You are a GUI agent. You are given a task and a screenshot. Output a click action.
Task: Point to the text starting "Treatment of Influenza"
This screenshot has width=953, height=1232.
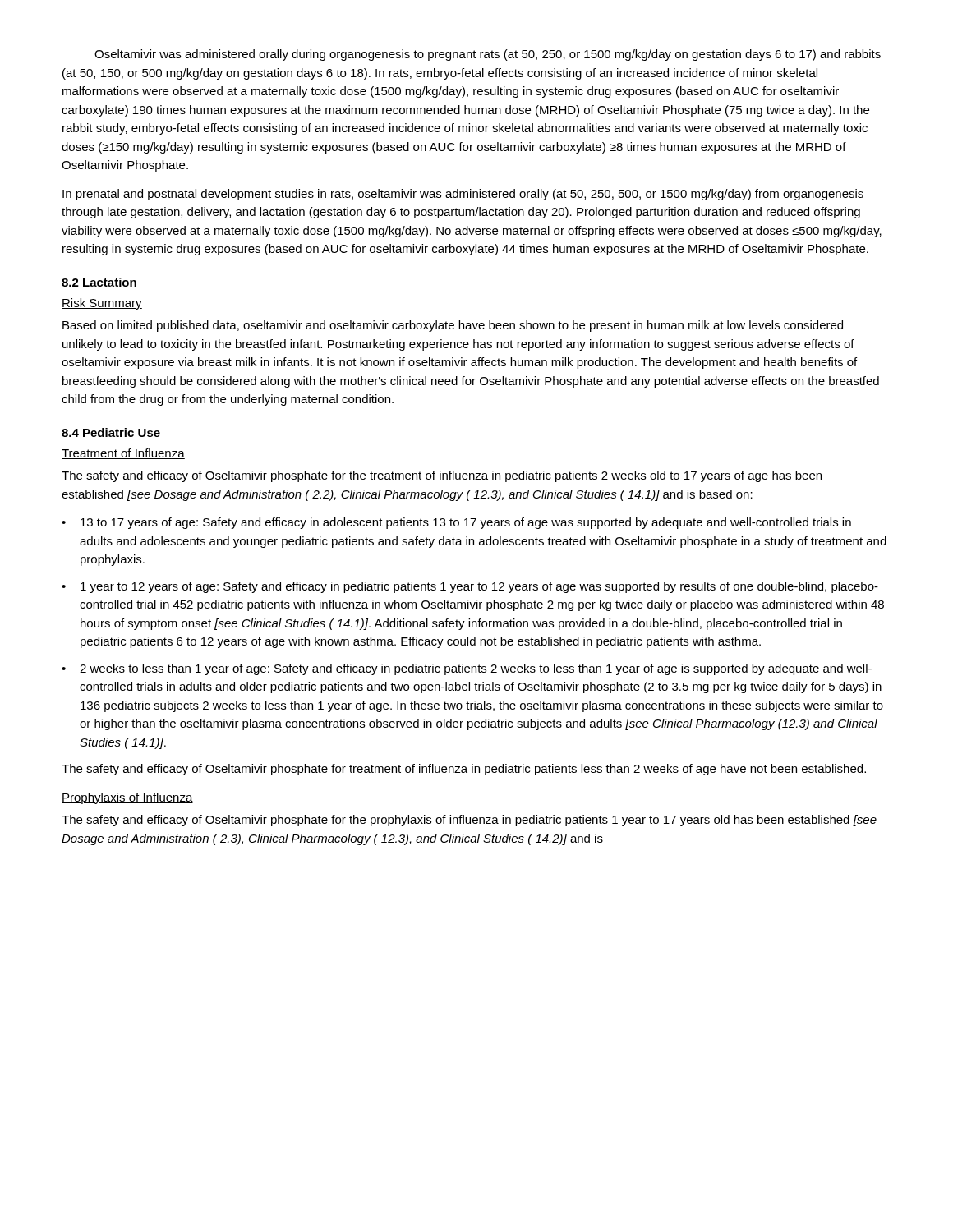coord(123,453)
